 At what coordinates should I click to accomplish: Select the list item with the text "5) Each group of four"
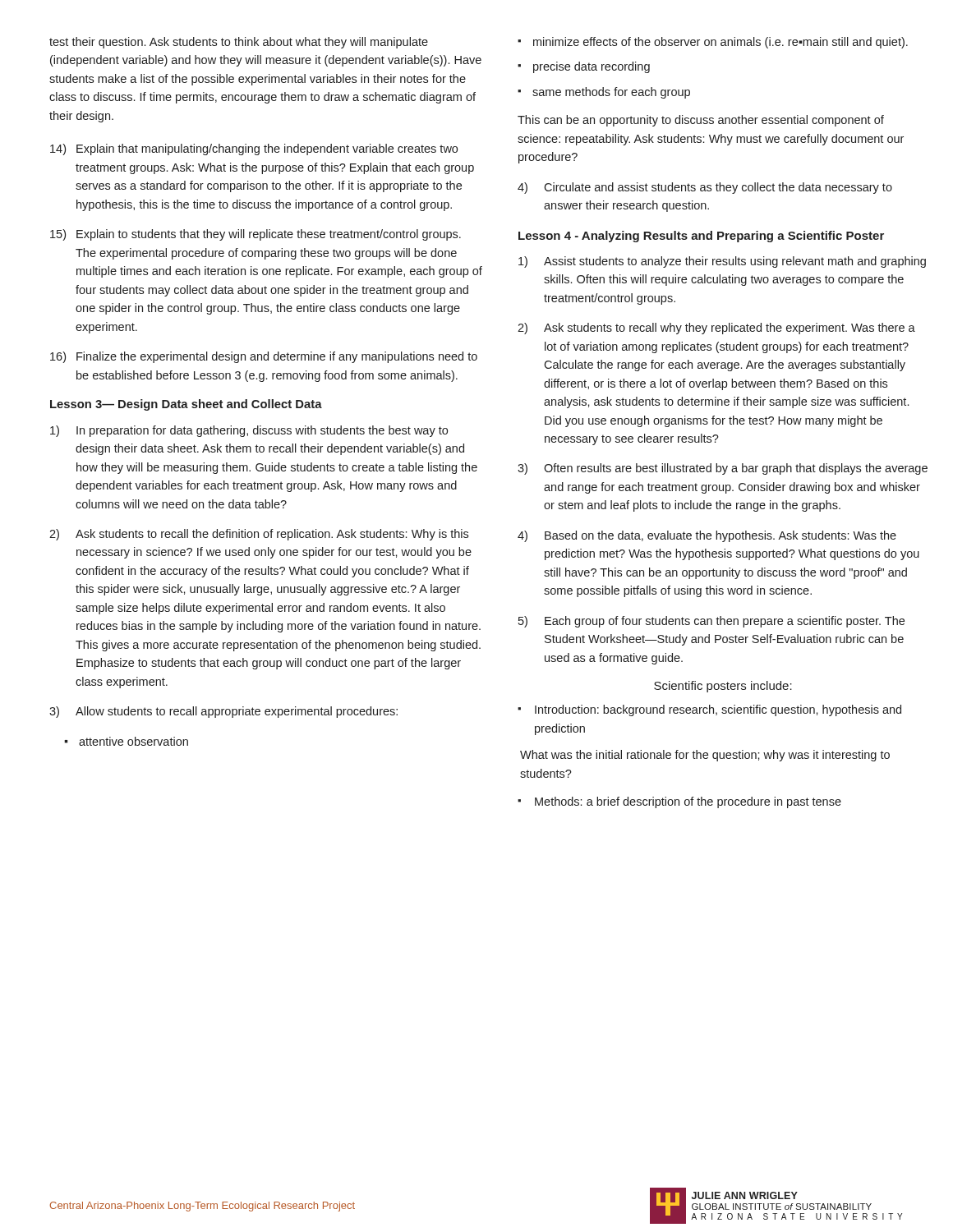[x=723, y=639]
